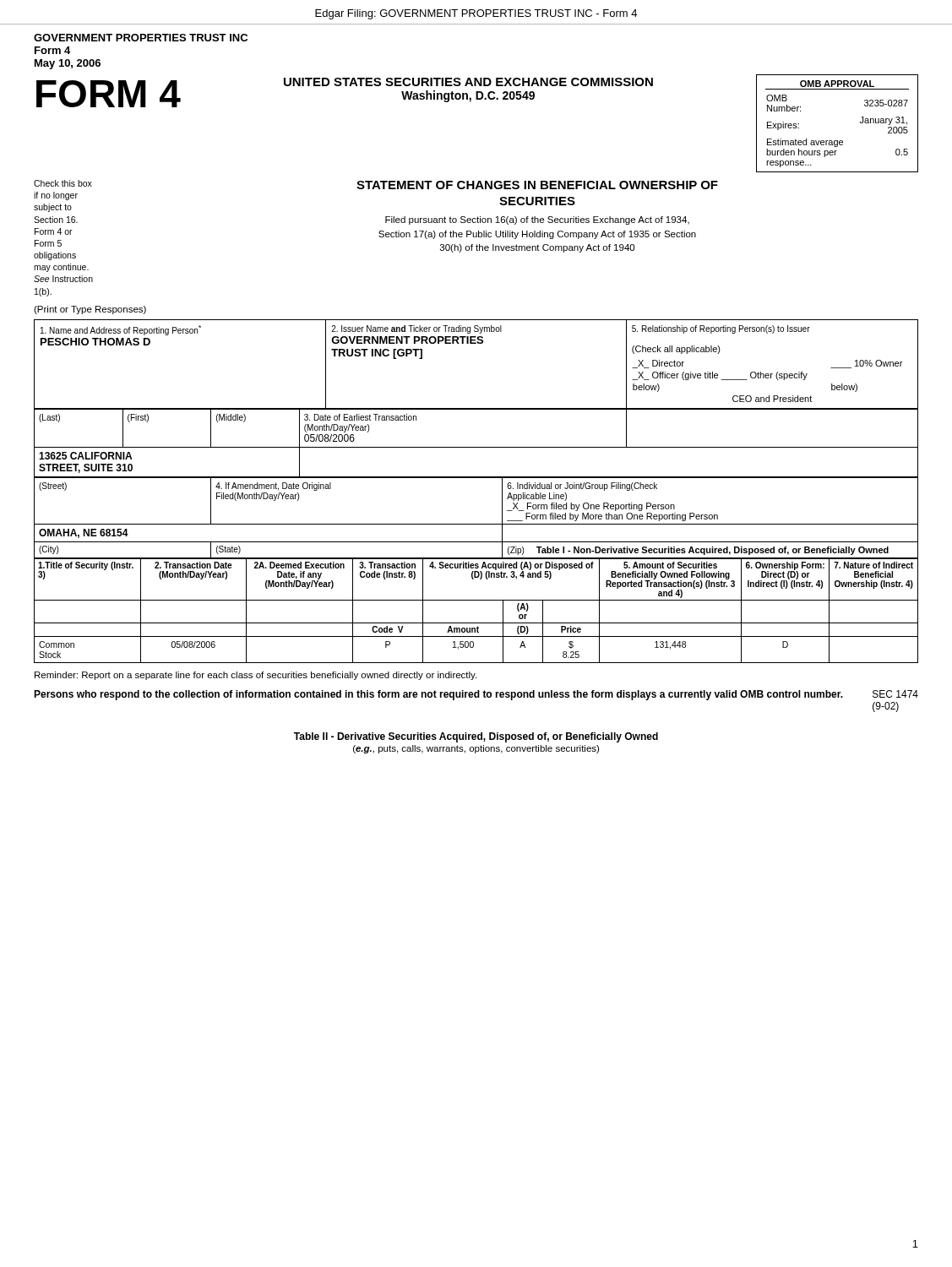This screenshot has height=1267, width=952.
Task: Navigate to the text starting "(Print or Type Responses)"
Action: [90, 309]
